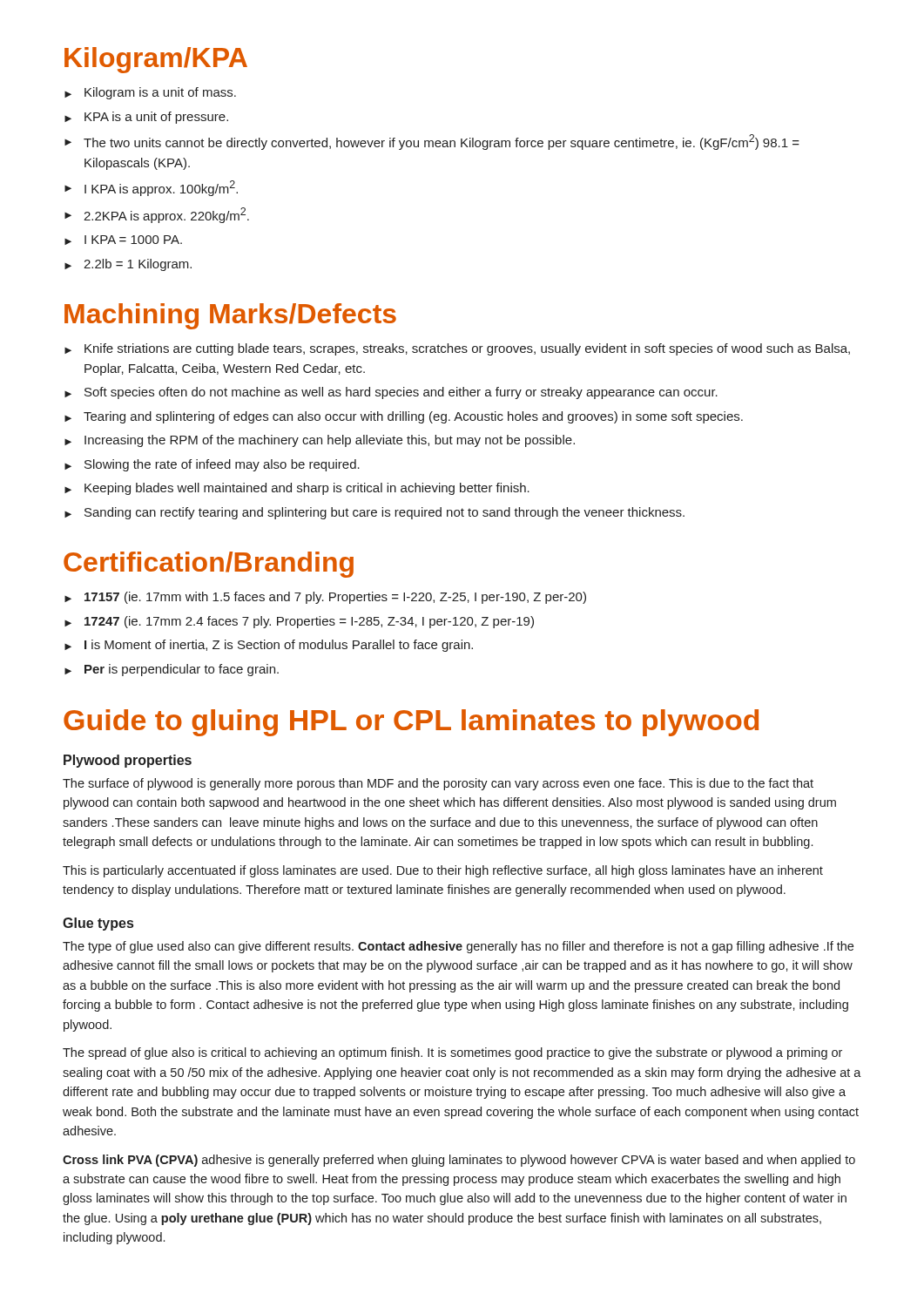The image size is (924, 1307).
Task: Click on the text block with the text "Cross link PVA (CPVA)"
Action: [x=462, y=1199]
